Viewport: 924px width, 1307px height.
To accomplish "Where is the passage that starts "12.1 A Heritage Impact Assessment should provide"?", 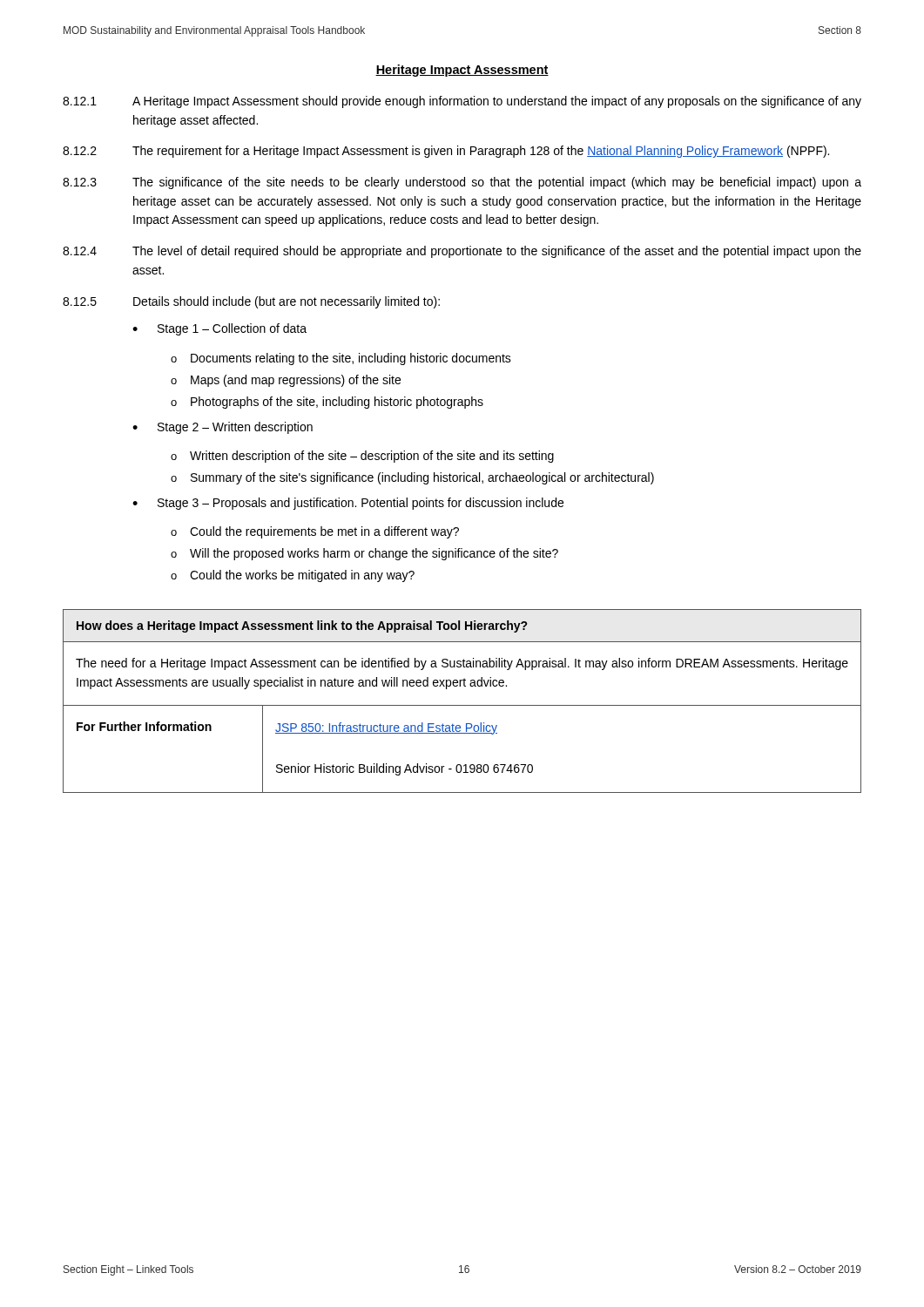I will coord(462,111).
